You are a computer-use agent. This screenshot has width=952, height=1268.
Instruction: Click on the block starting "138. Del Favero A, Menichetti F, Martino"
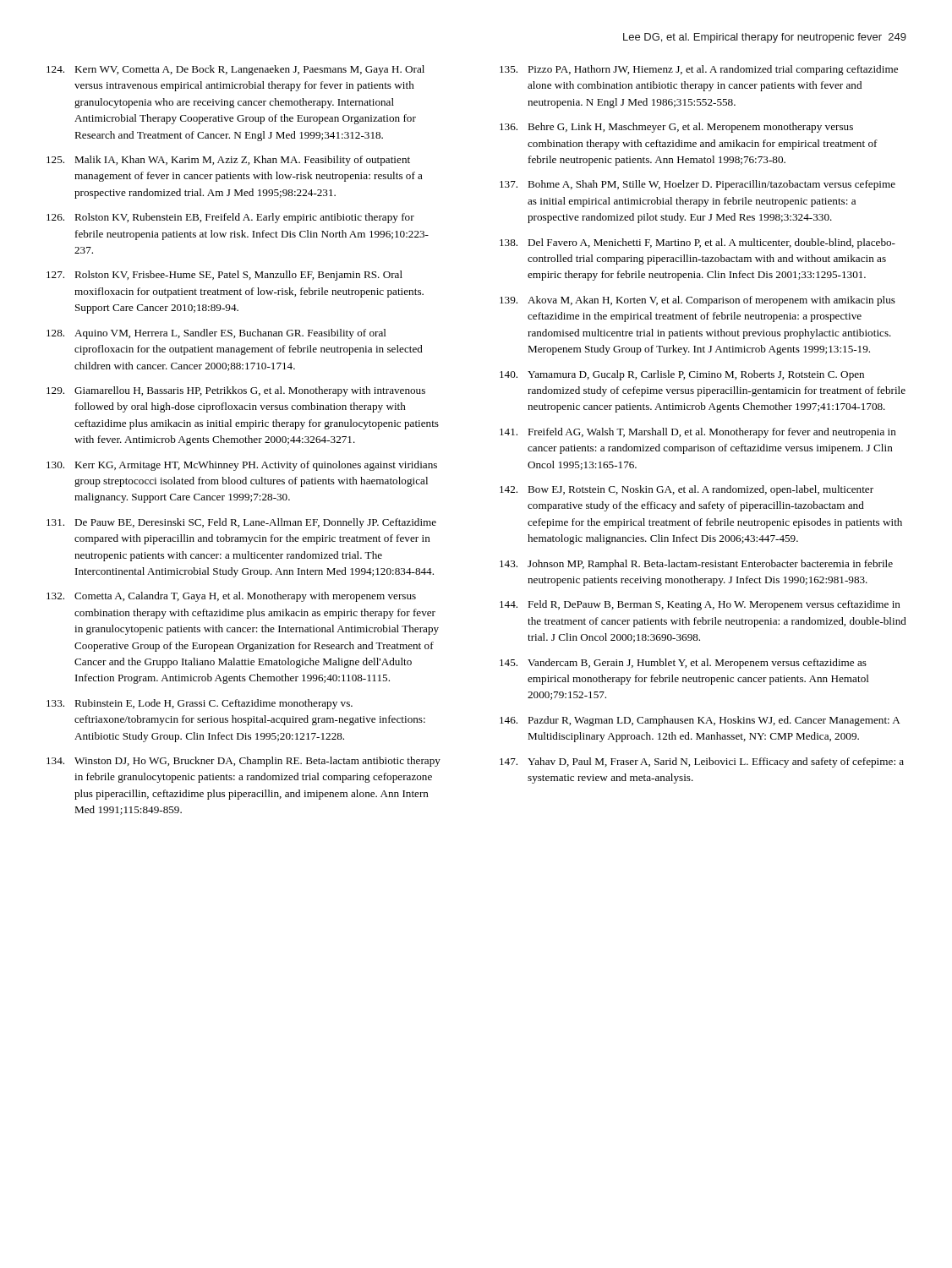[703, 258]
